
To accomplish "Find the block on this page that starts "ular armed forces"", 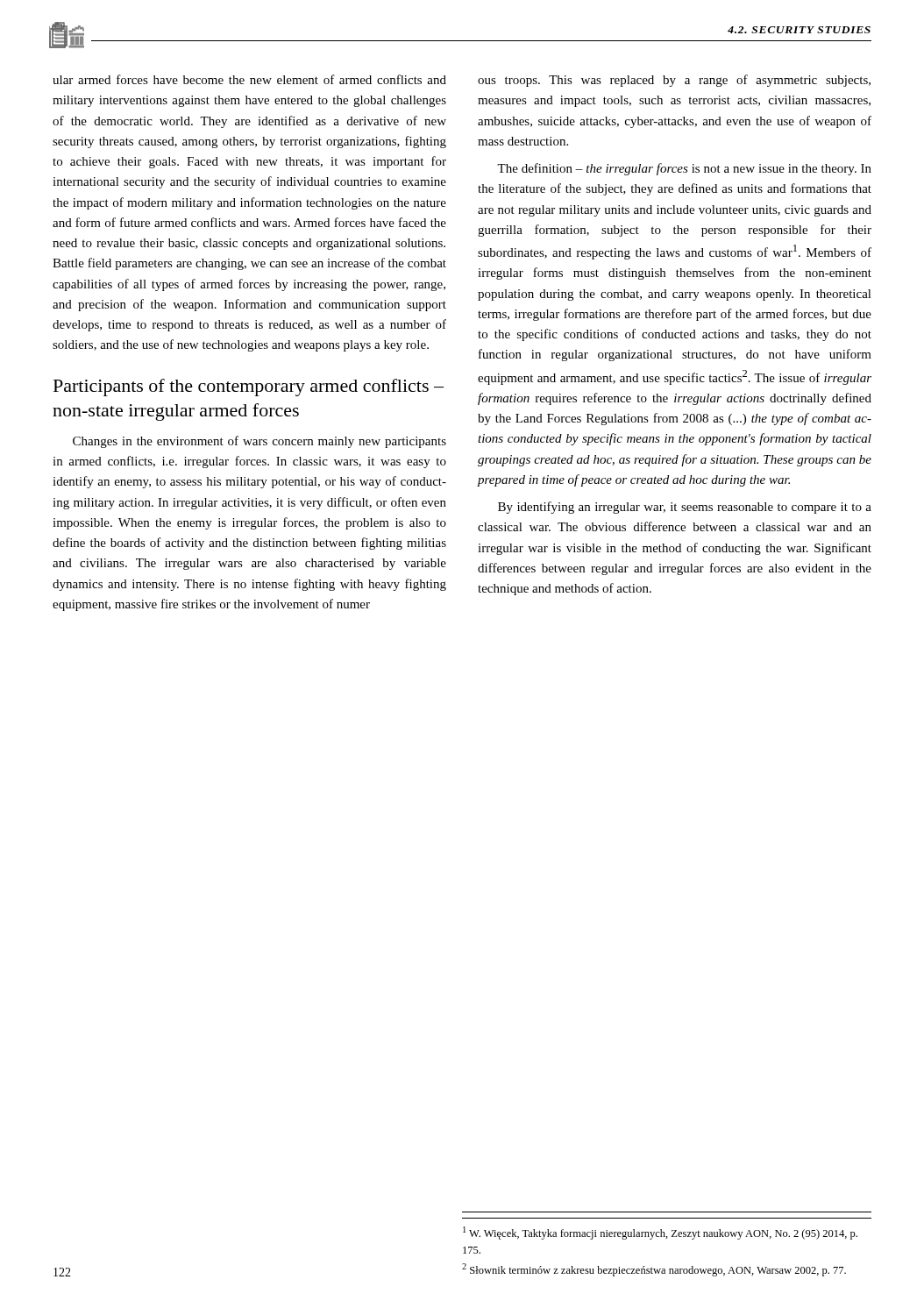I will pos(249,213).
